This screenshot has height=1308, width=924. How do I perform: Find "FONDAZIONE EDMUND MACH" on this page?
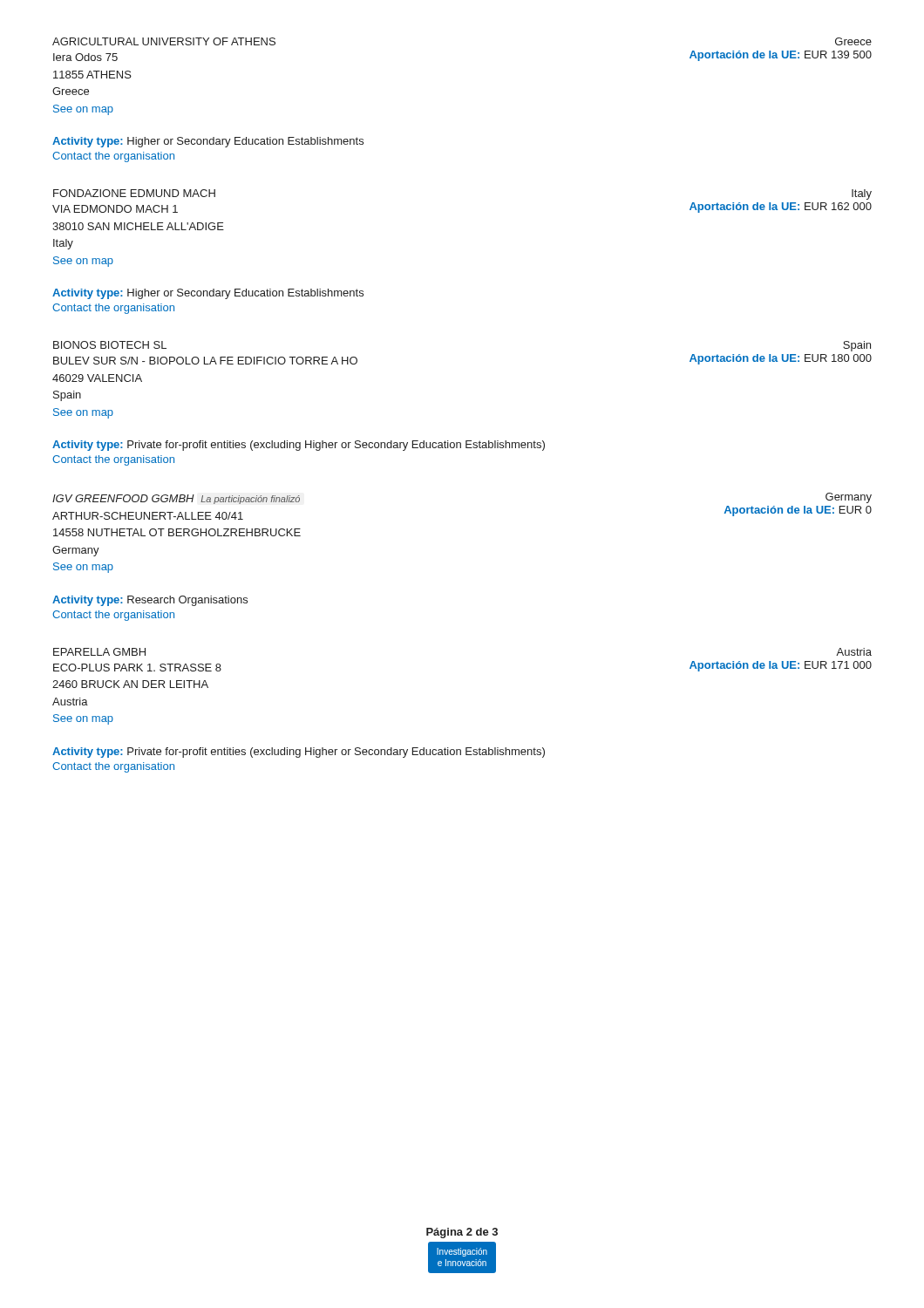tap(134, 193)
